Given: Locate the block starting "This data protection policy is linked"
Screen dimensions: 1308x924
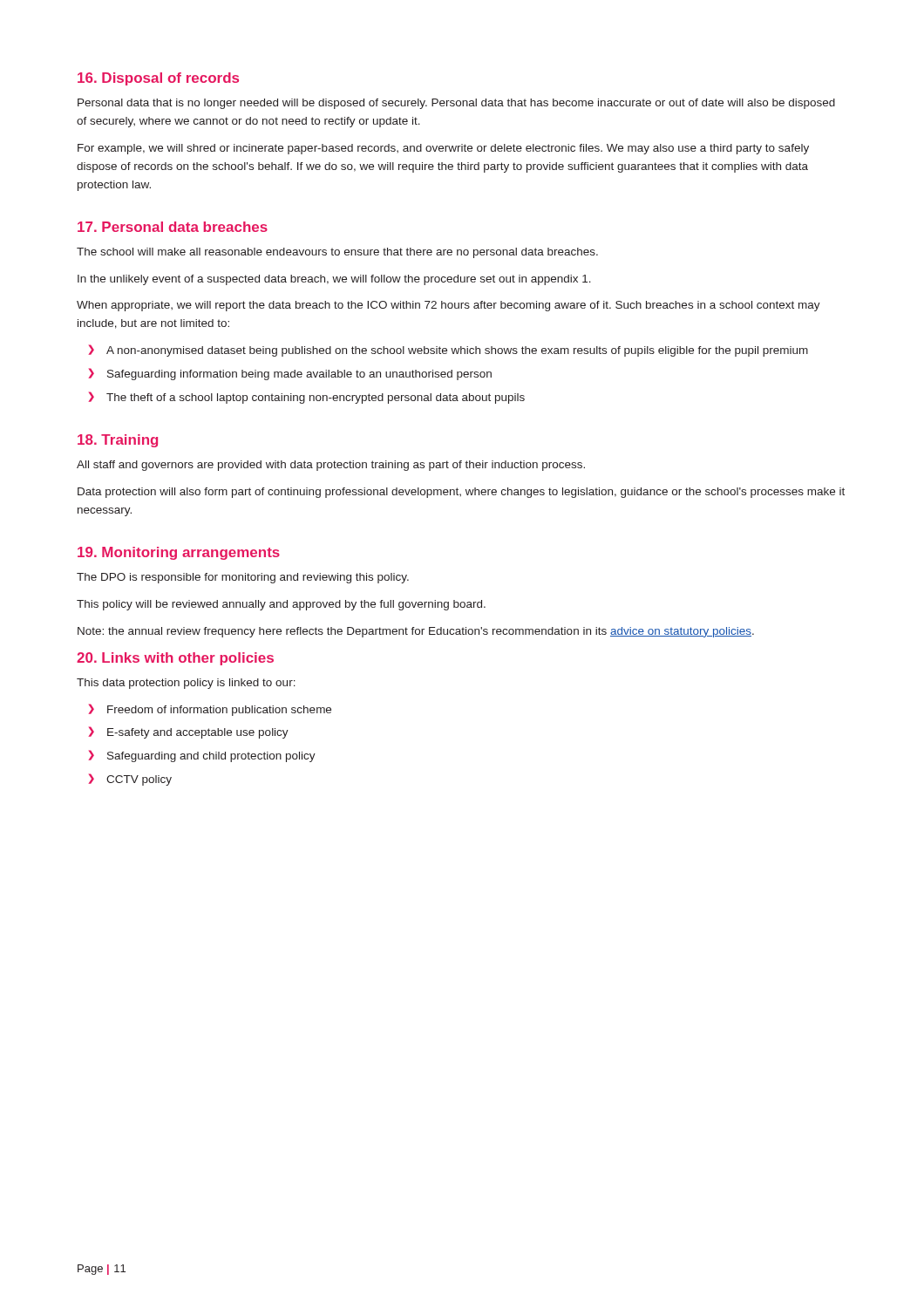Looking at the screenshot, I should pyautogui.click(x=186, y=682).
